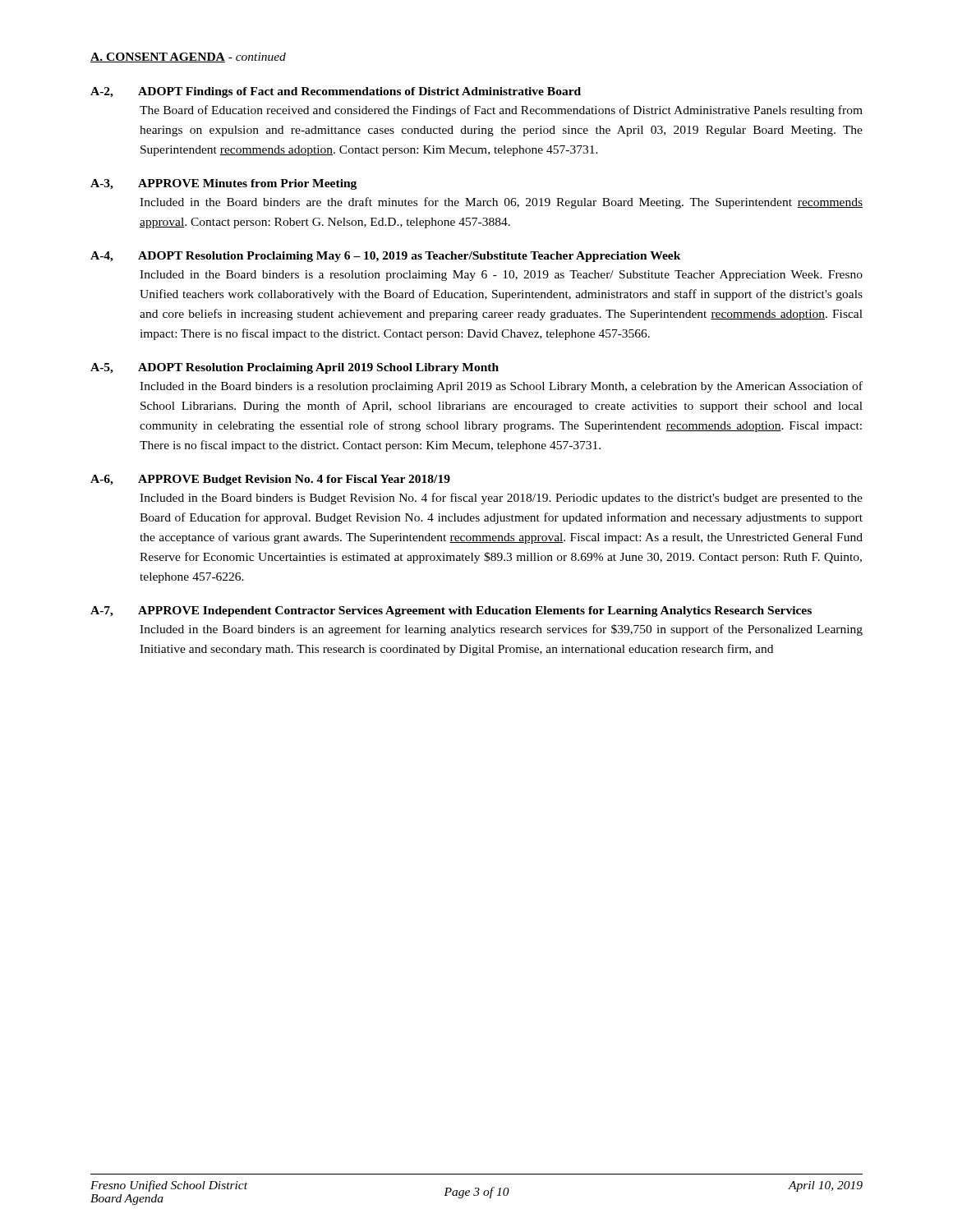The width and height of the screenshot is (953, 1232).
Task: Locate the region starting "A-6, APPROVE Budget Revision No. 4 for Fiscal"
Action: click(x=476, y=529)
